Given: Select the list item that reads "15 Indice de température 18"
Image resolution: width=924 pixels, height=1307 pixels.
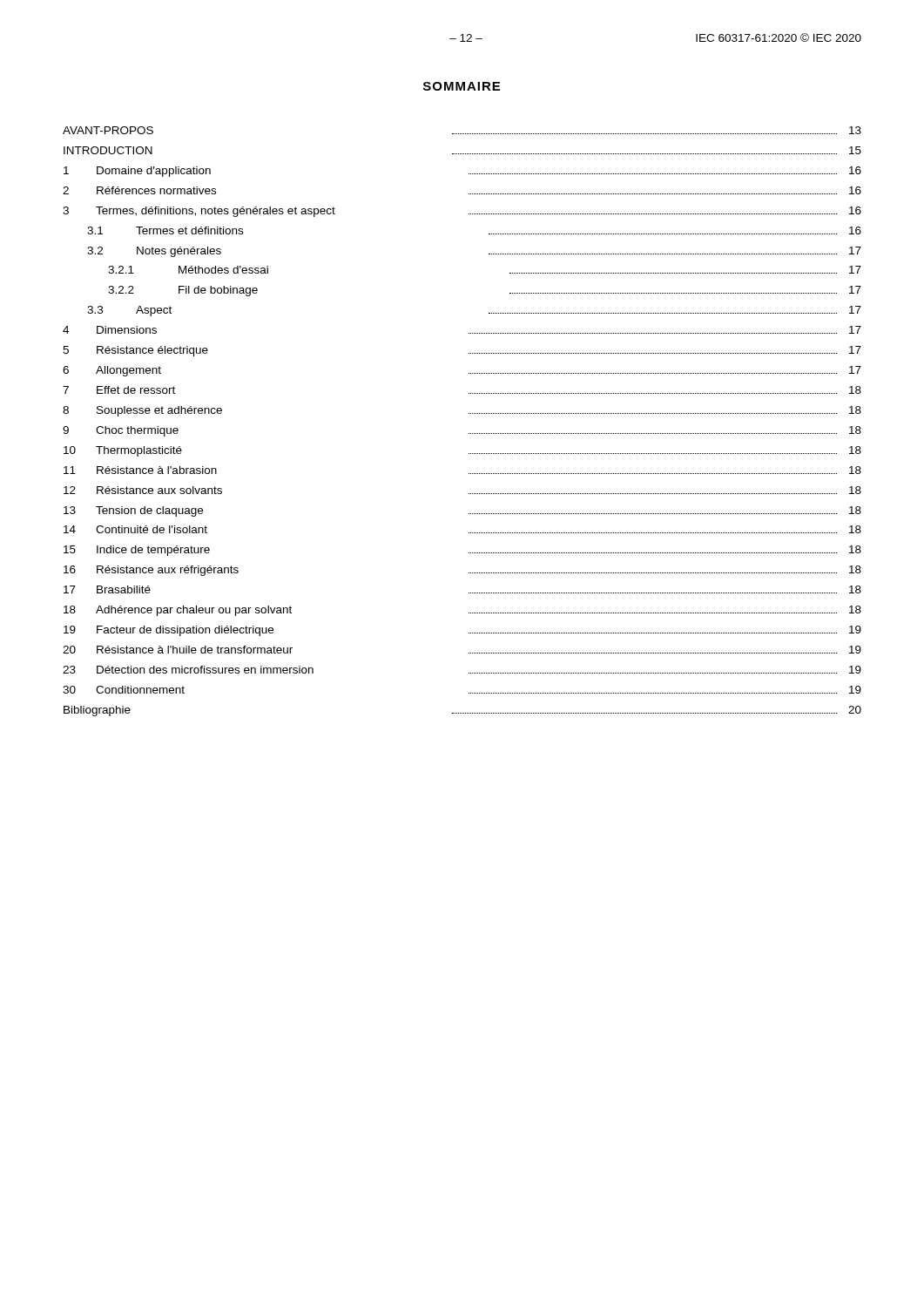Looking at the screenshot, I should tap(462, 551).
